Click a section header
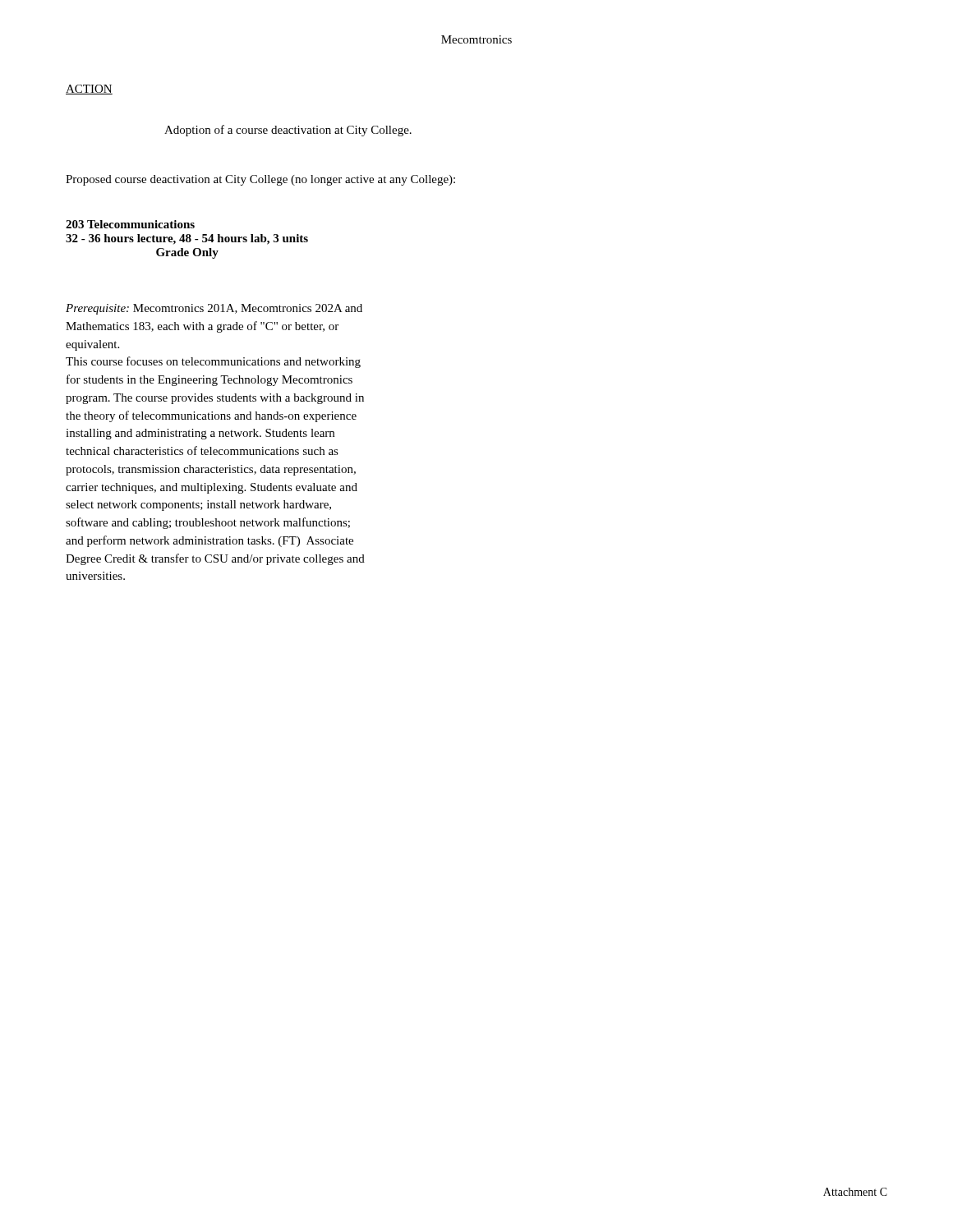The height and width of the screenshot is (1232, 953). point(89,89)
